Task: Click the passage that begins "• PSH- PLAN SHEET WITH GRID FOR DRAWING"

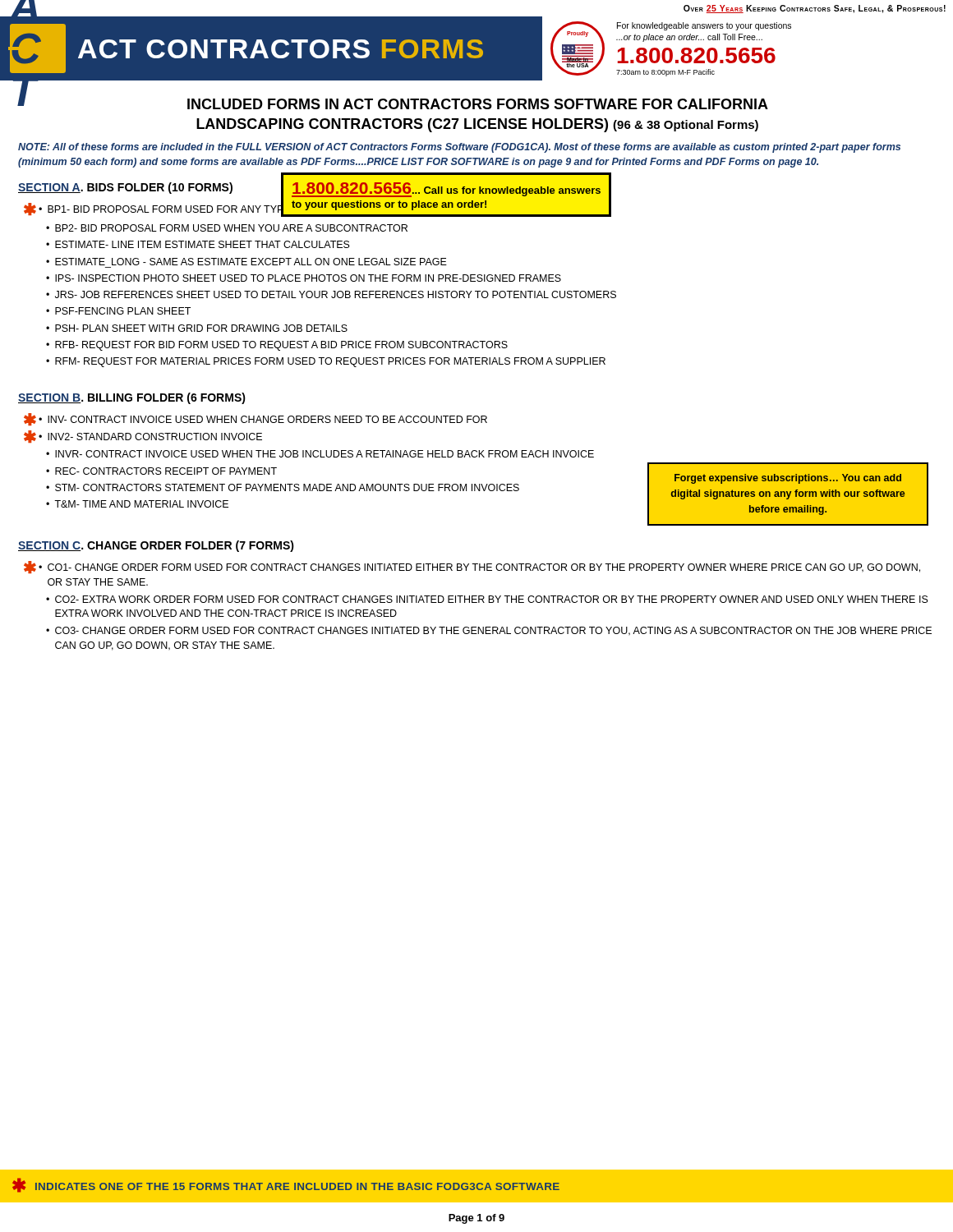Action: coord(197,329)
